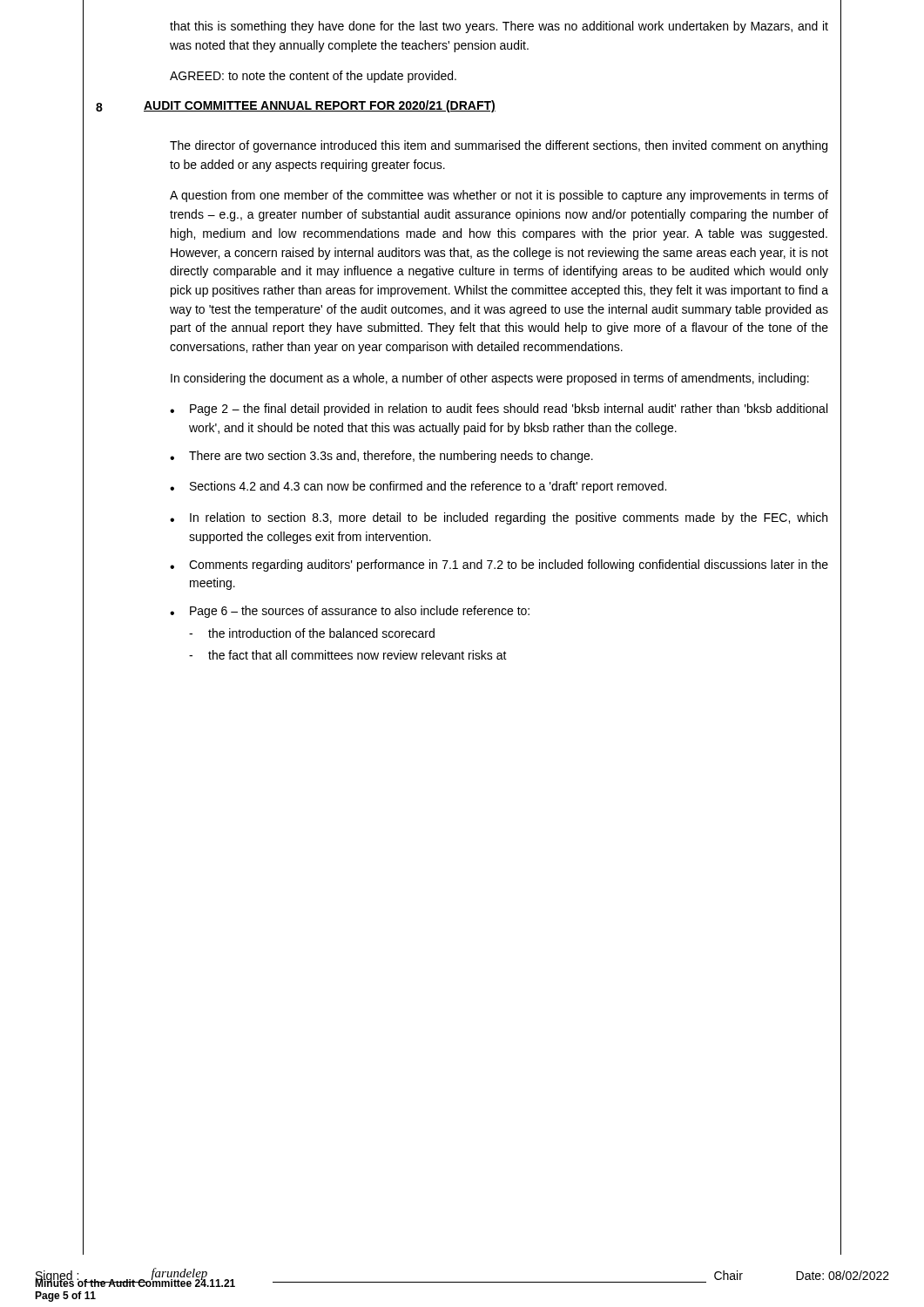Image resolution: width=924 pixels, height=1307 pixels.
Task: Select the block starting "AGREED: to note the content of the update"
Action: (314, 76)
